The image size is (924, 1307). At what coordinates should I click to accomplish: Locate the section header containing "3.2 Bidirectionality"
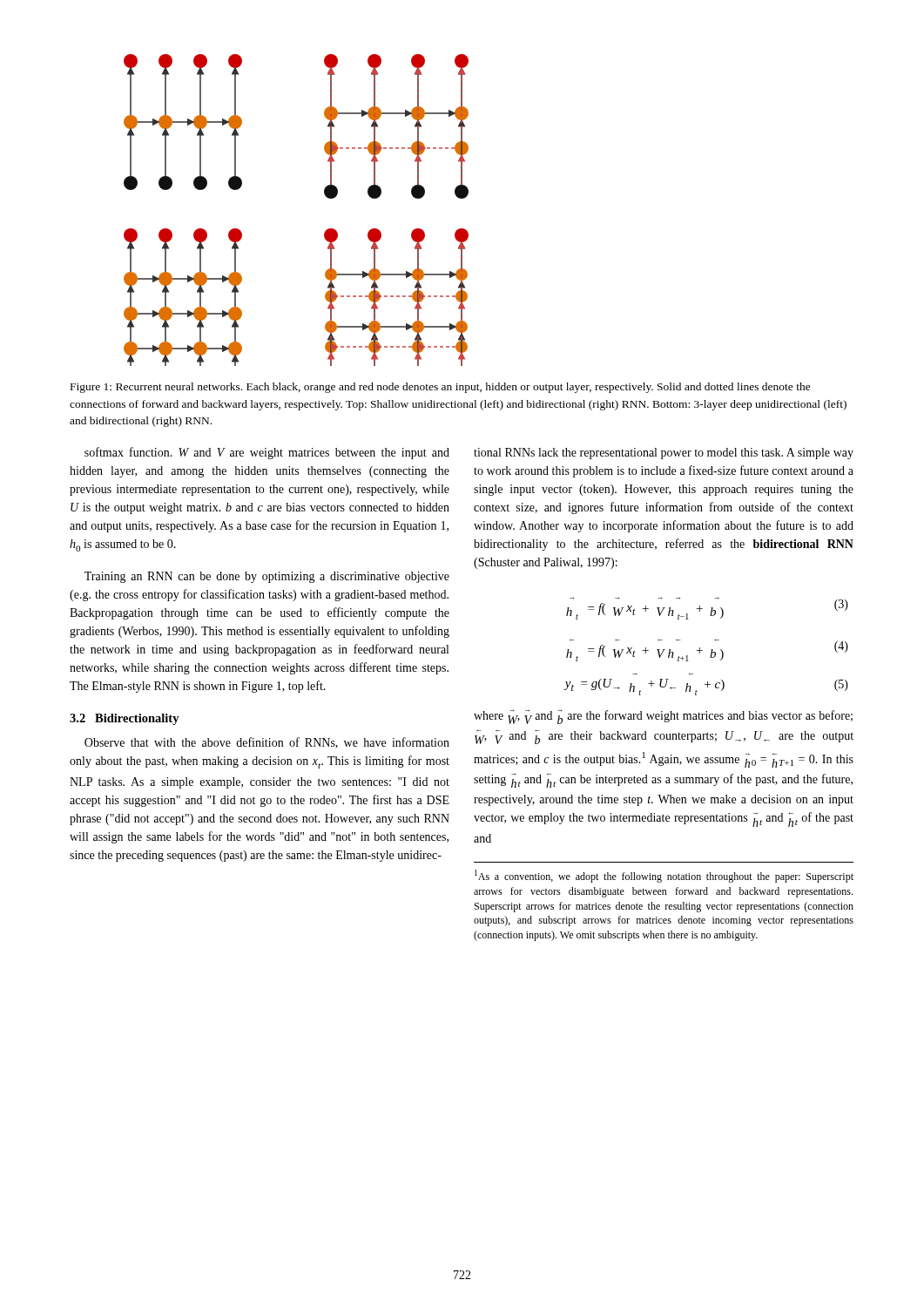[x=124, y=718]
